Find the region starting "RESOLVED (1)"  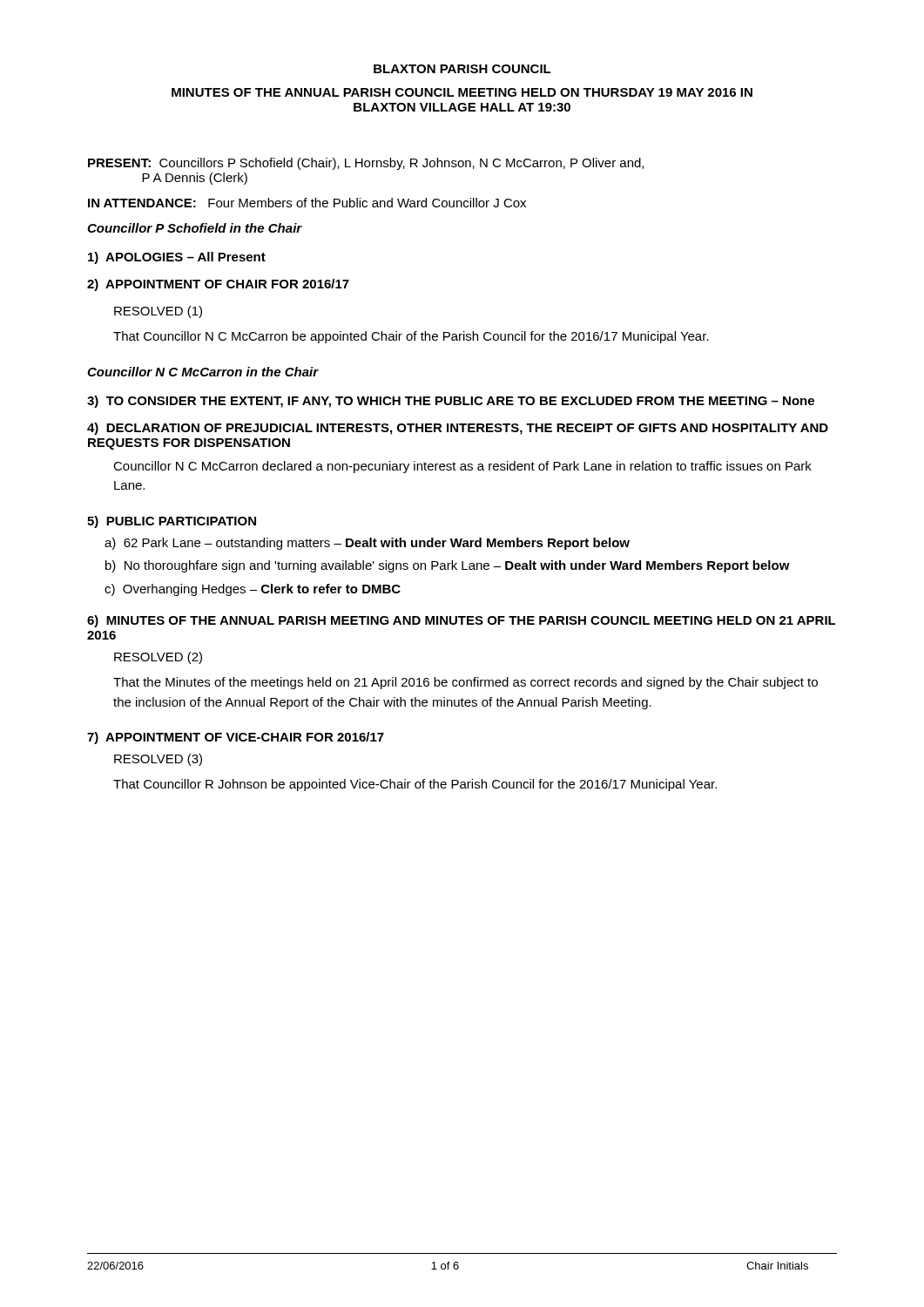click(158, 311)
